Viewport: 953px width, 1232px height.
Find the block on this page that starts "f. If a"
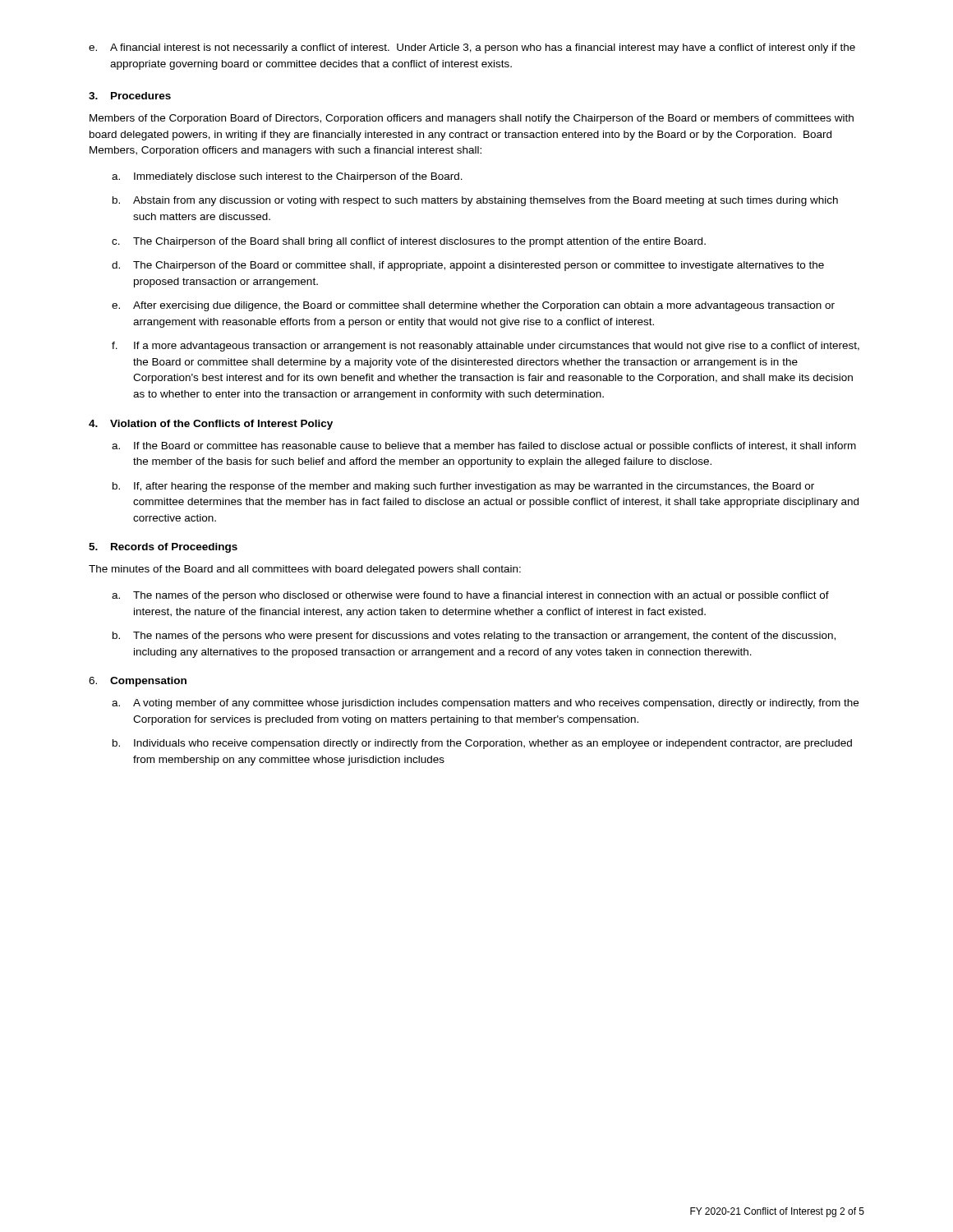488,370
